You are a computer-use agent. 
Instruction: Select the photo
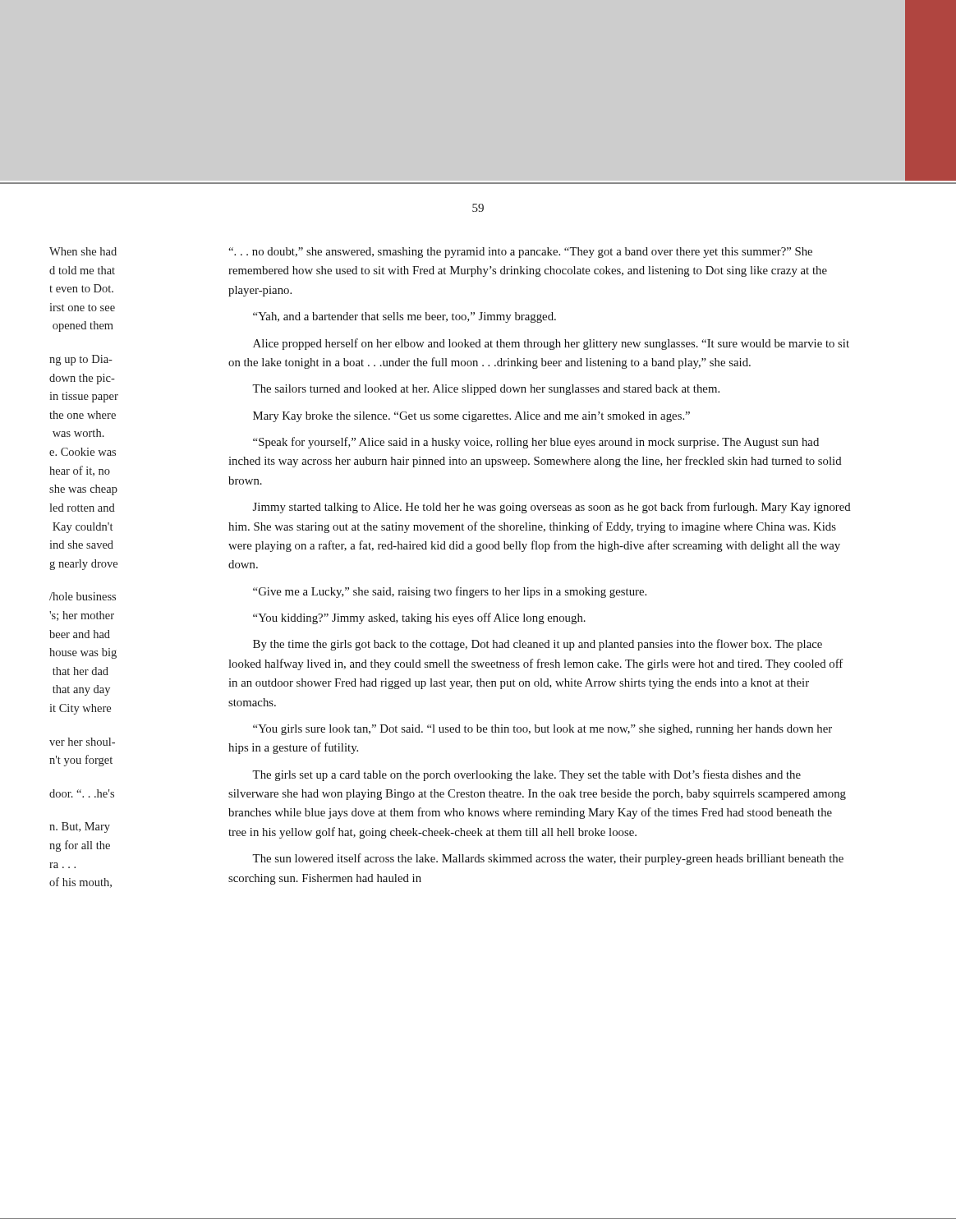(478, 90)
